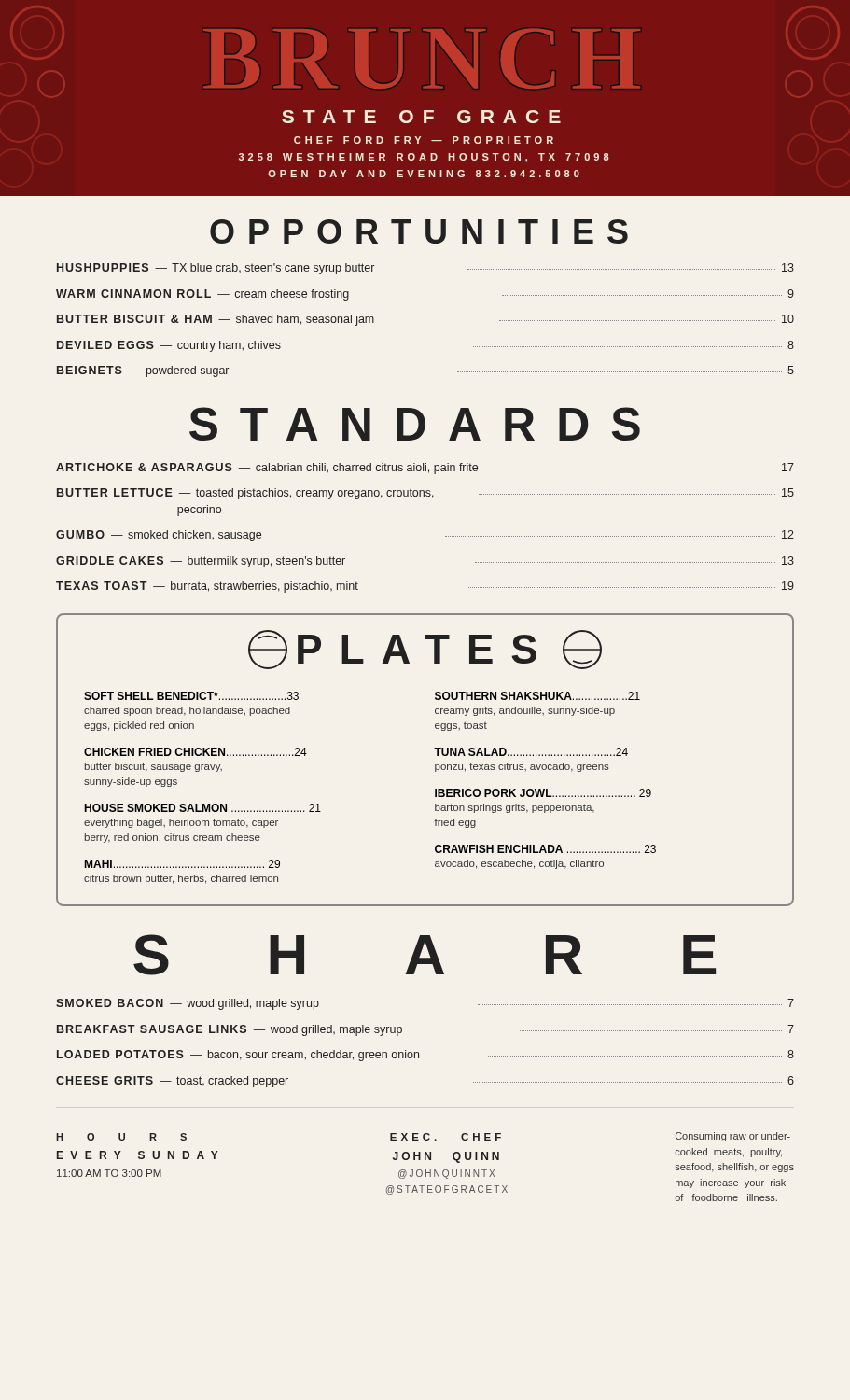Select the passage starting "TEXAS TOAST — burrata, strawberries,"

pos(107,587)
